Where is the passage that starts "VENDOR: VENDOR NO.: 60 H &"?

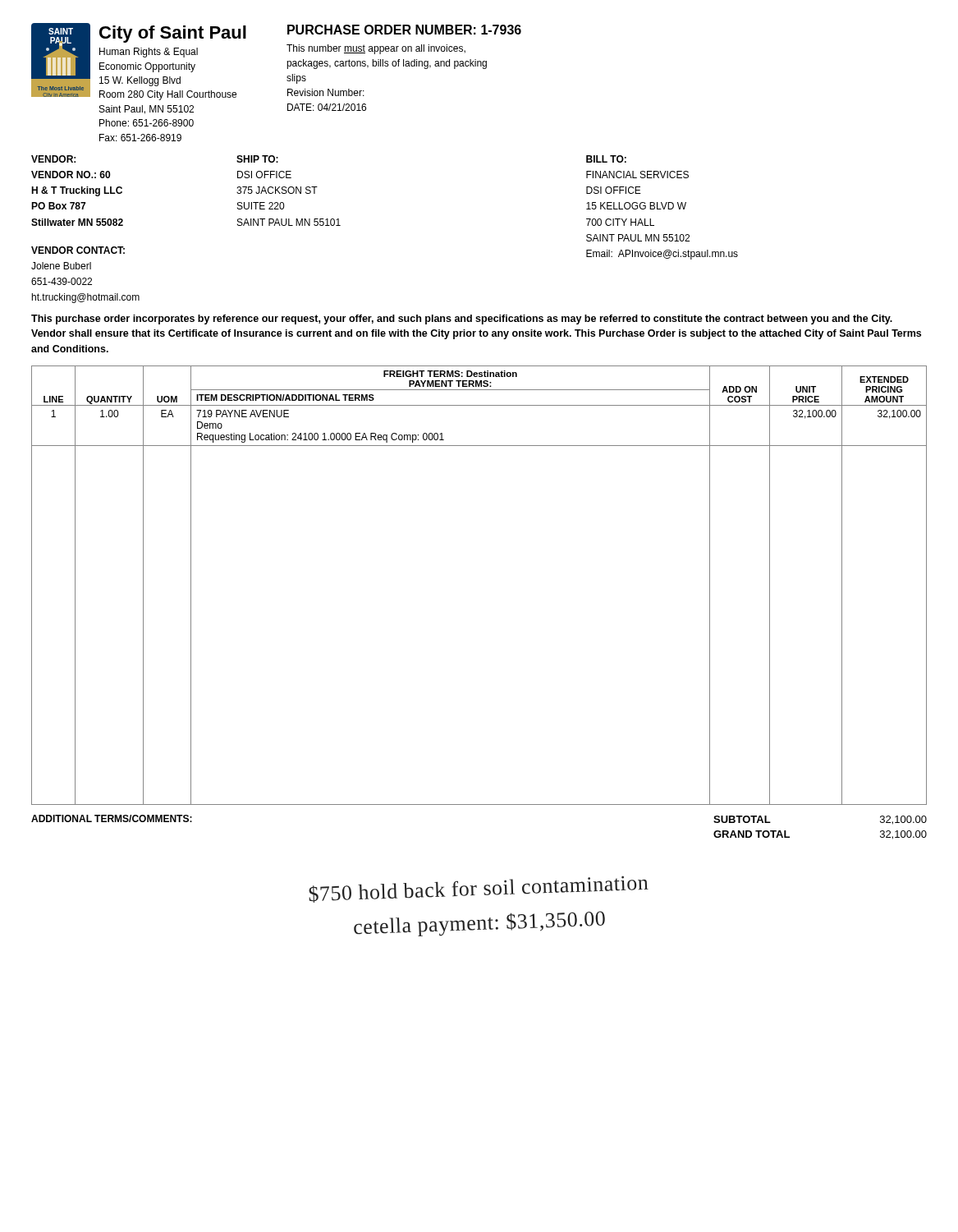(77, 191)
